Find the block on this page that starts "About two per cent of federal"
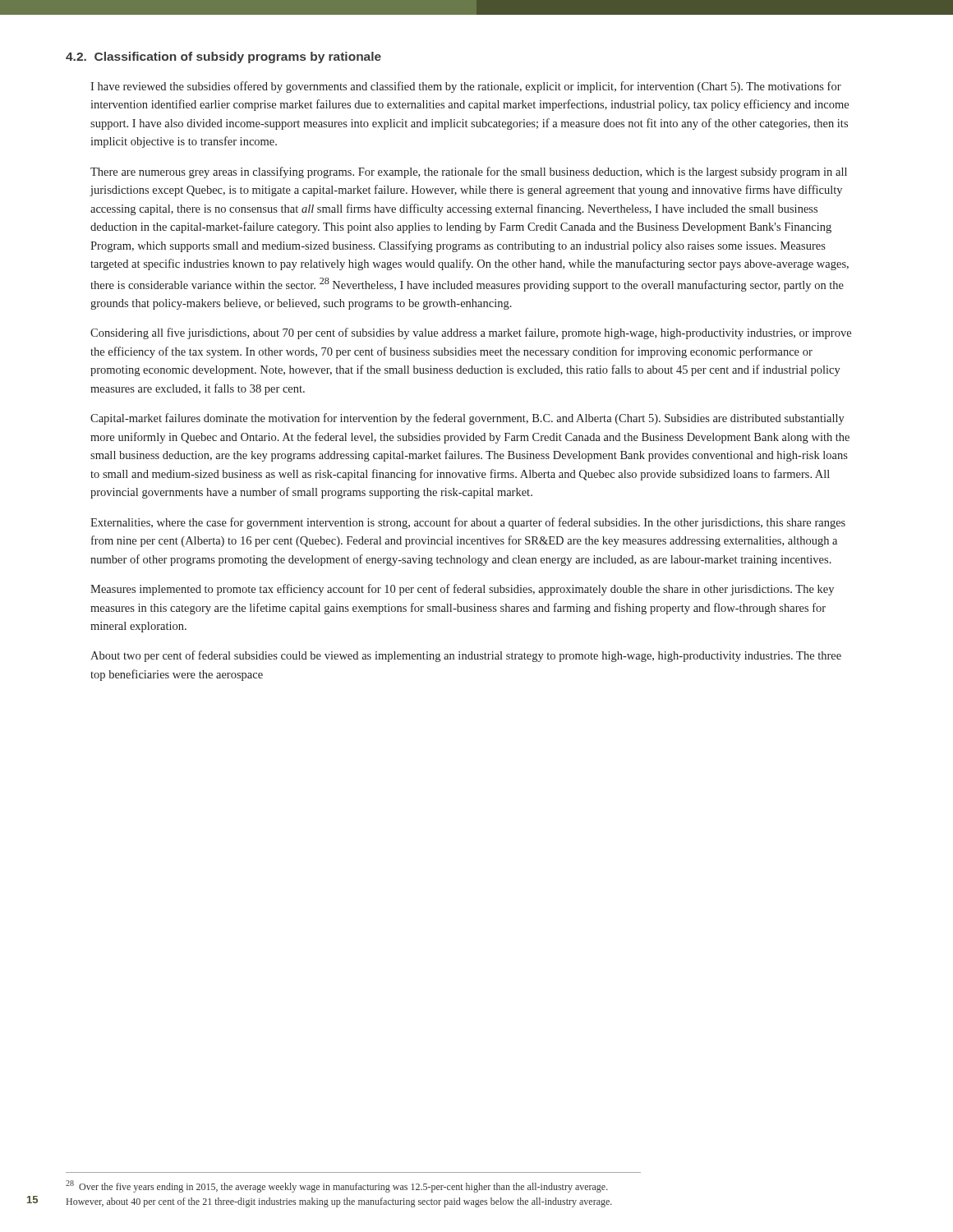This screenshot has width=953, height=1232. (x=466, y=665)
